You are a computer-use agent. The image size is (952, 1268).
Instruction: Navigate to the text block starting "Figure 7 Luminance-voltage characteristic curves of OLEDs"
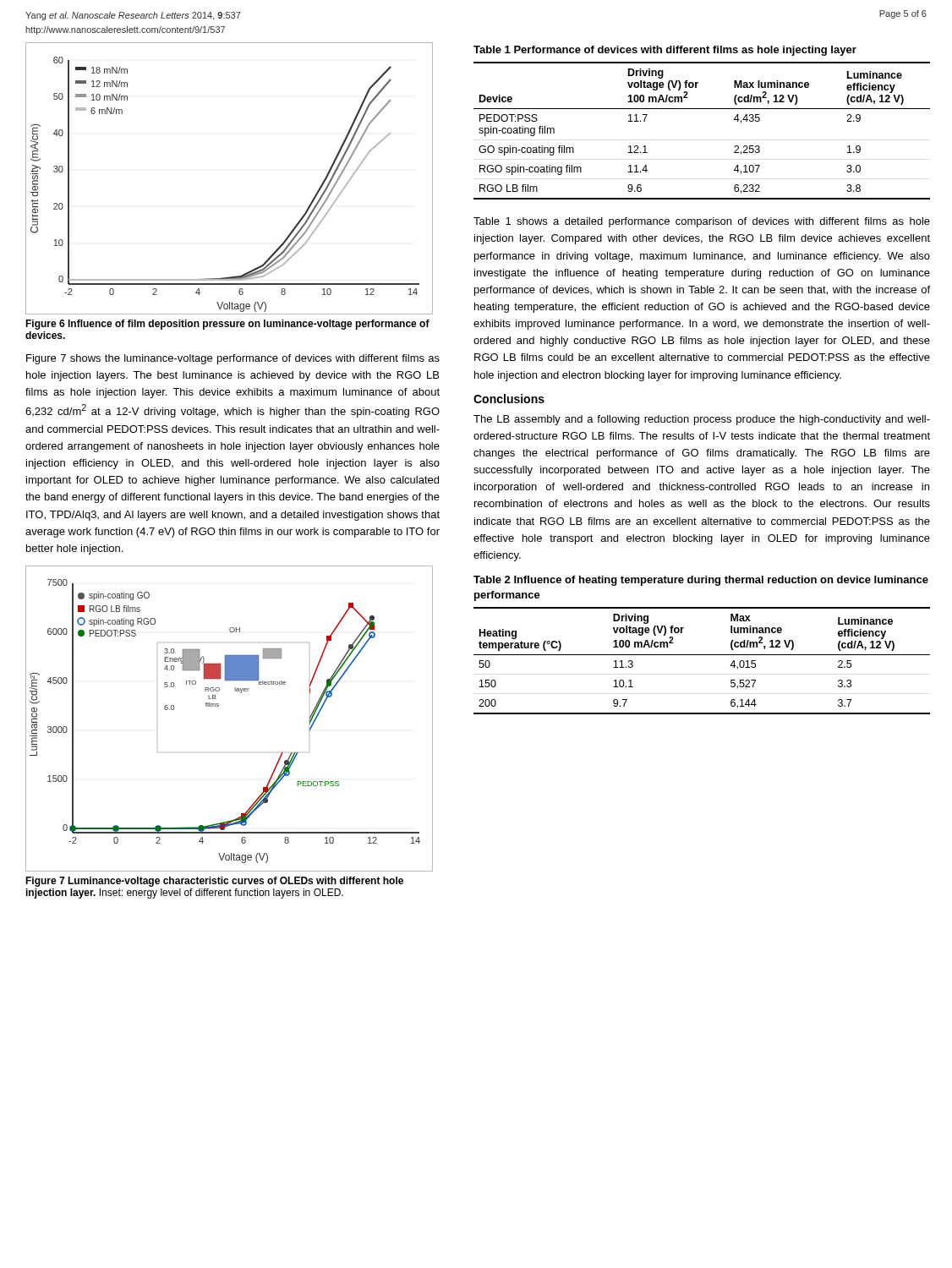tap(214, 887)
